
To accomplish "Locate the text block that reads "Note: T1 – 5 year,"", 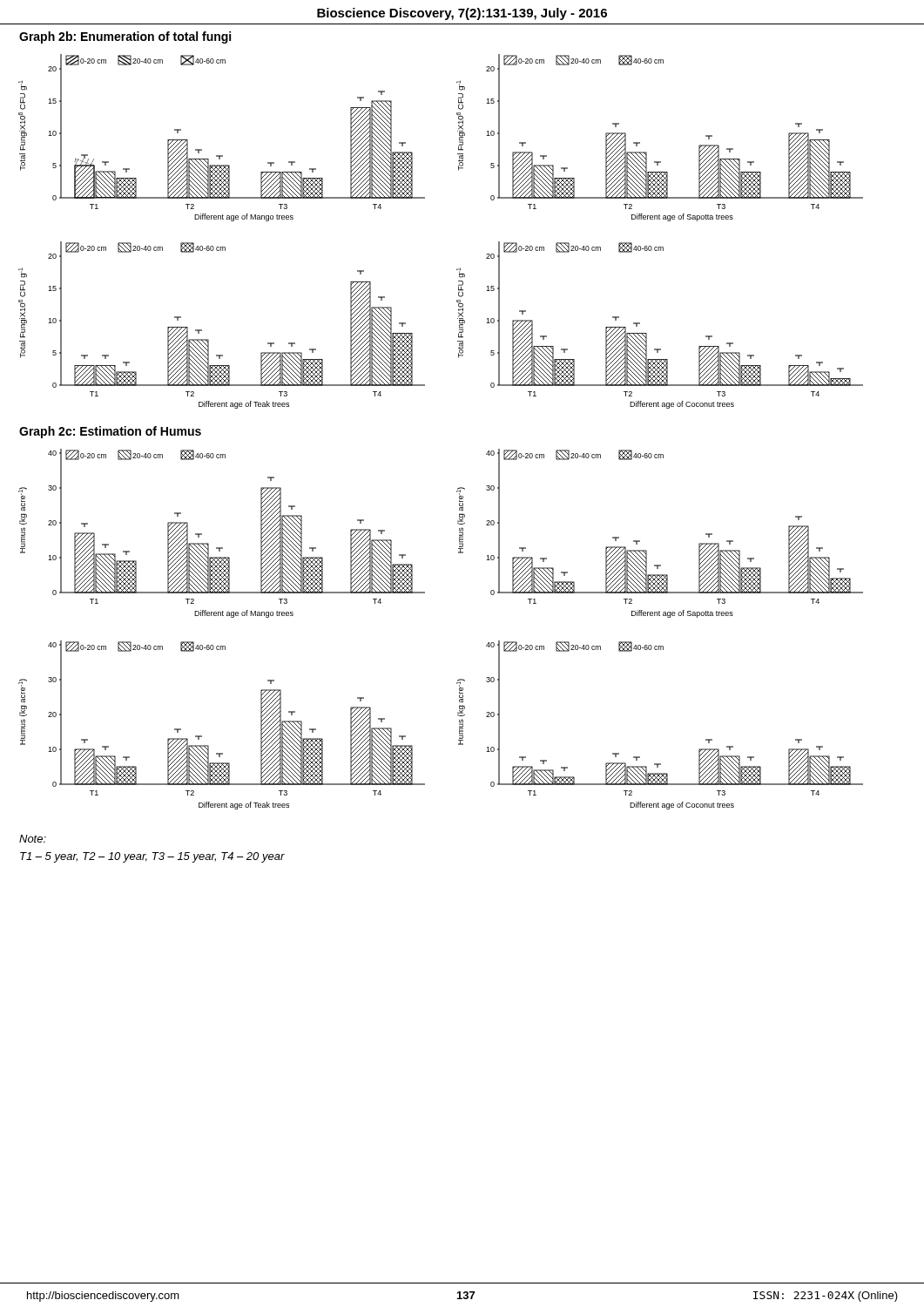I will (152, 847).
